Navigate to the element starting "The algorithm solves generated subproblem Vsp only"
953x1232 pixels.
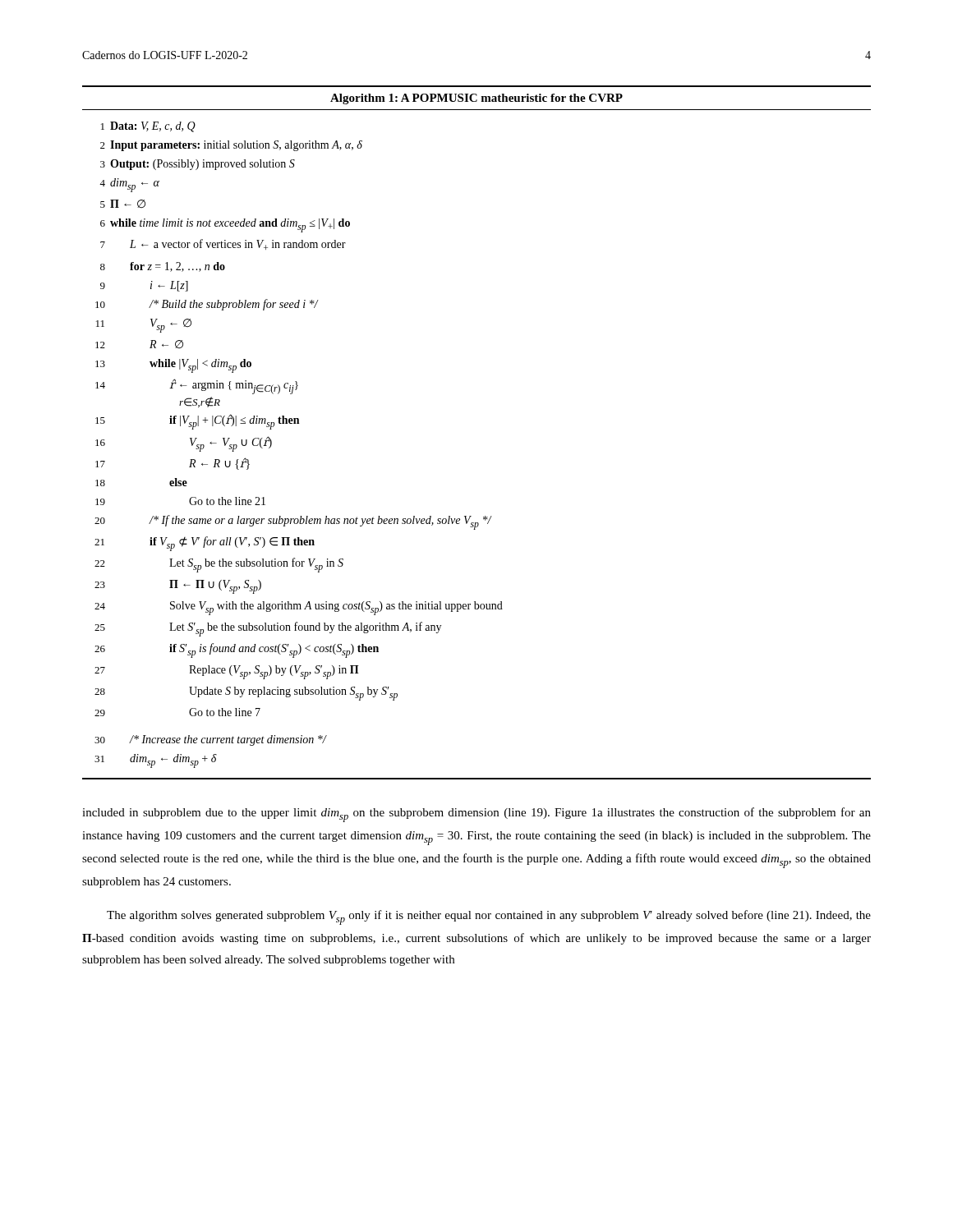[x=476, y=937]
